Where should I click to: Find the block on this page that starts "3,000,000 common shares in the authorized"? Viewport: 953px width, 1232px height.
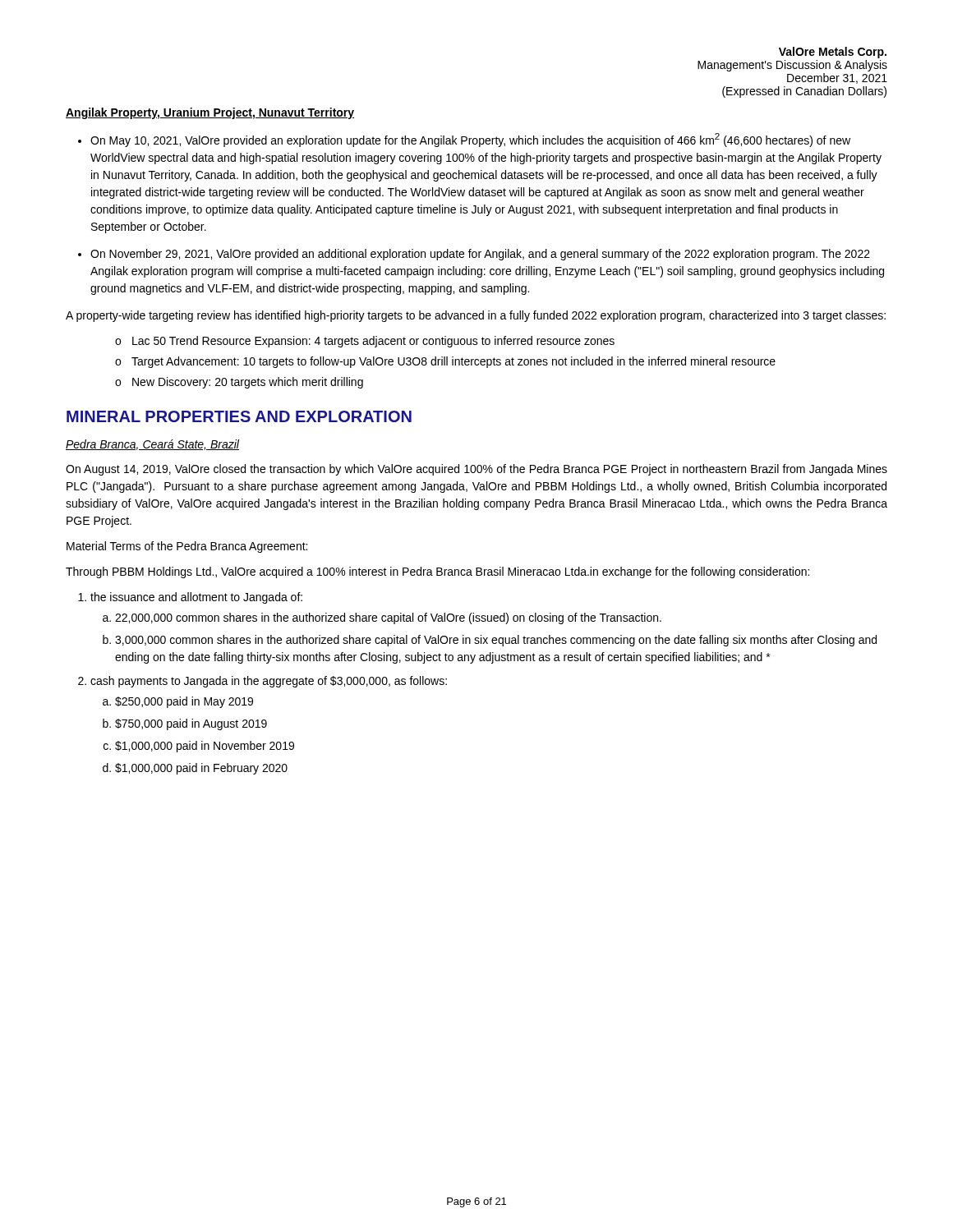coord(496,648)
